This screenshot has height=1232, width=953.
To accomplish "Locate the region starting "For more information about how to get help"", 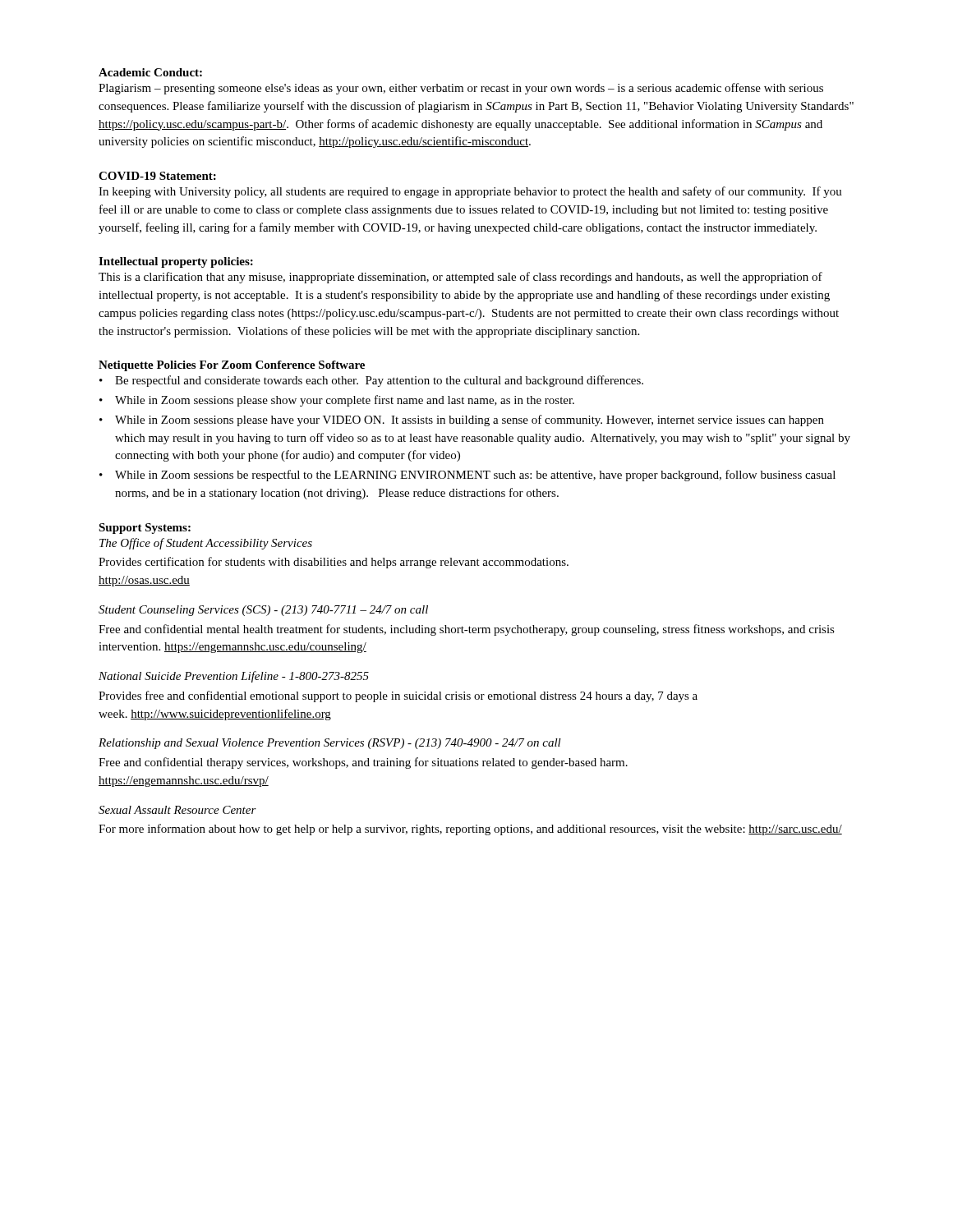I will click(470, 829).
